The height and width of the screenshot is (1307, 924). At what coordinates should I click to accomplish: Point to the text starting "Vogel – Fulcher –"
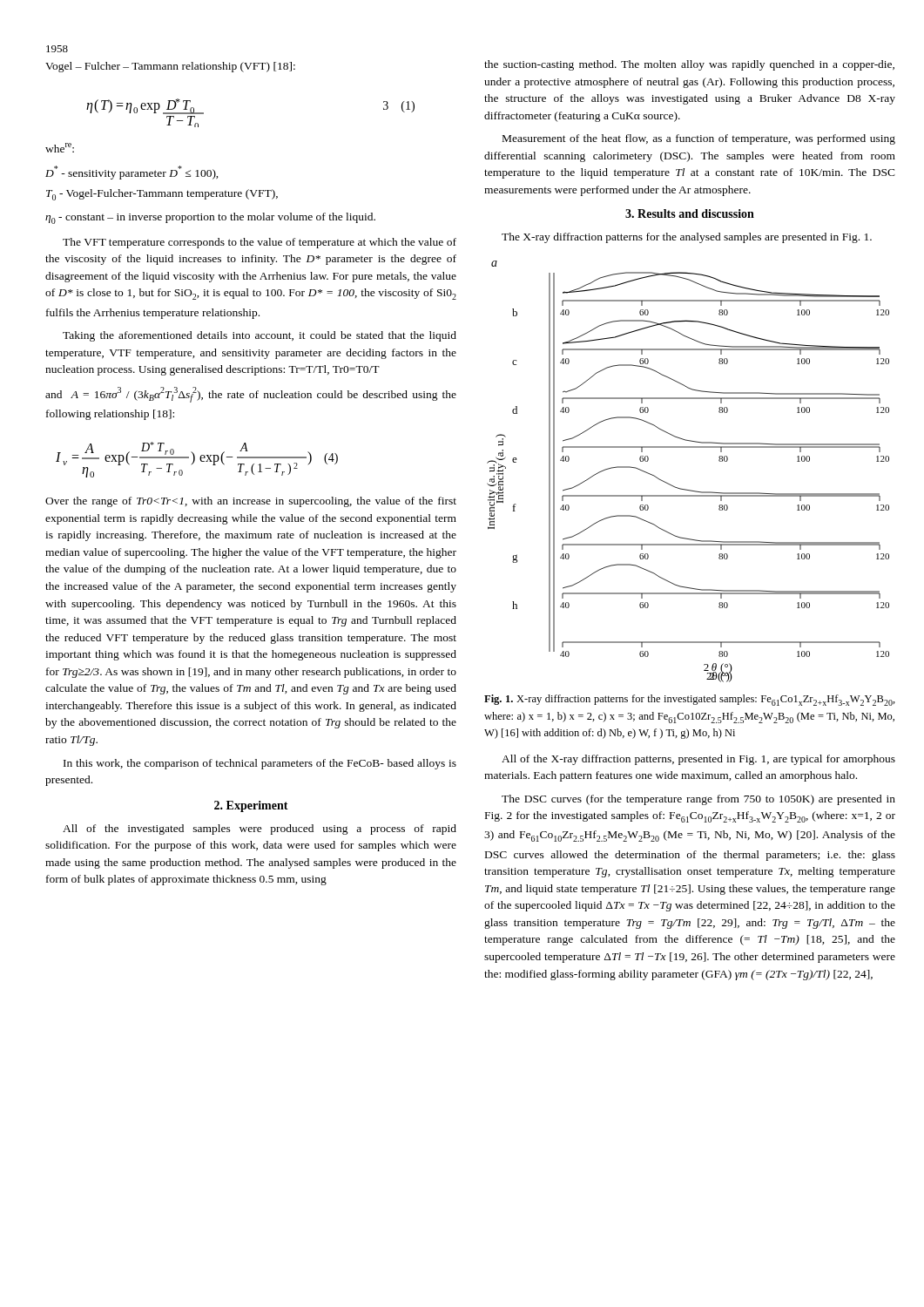[x=251, y=66]
